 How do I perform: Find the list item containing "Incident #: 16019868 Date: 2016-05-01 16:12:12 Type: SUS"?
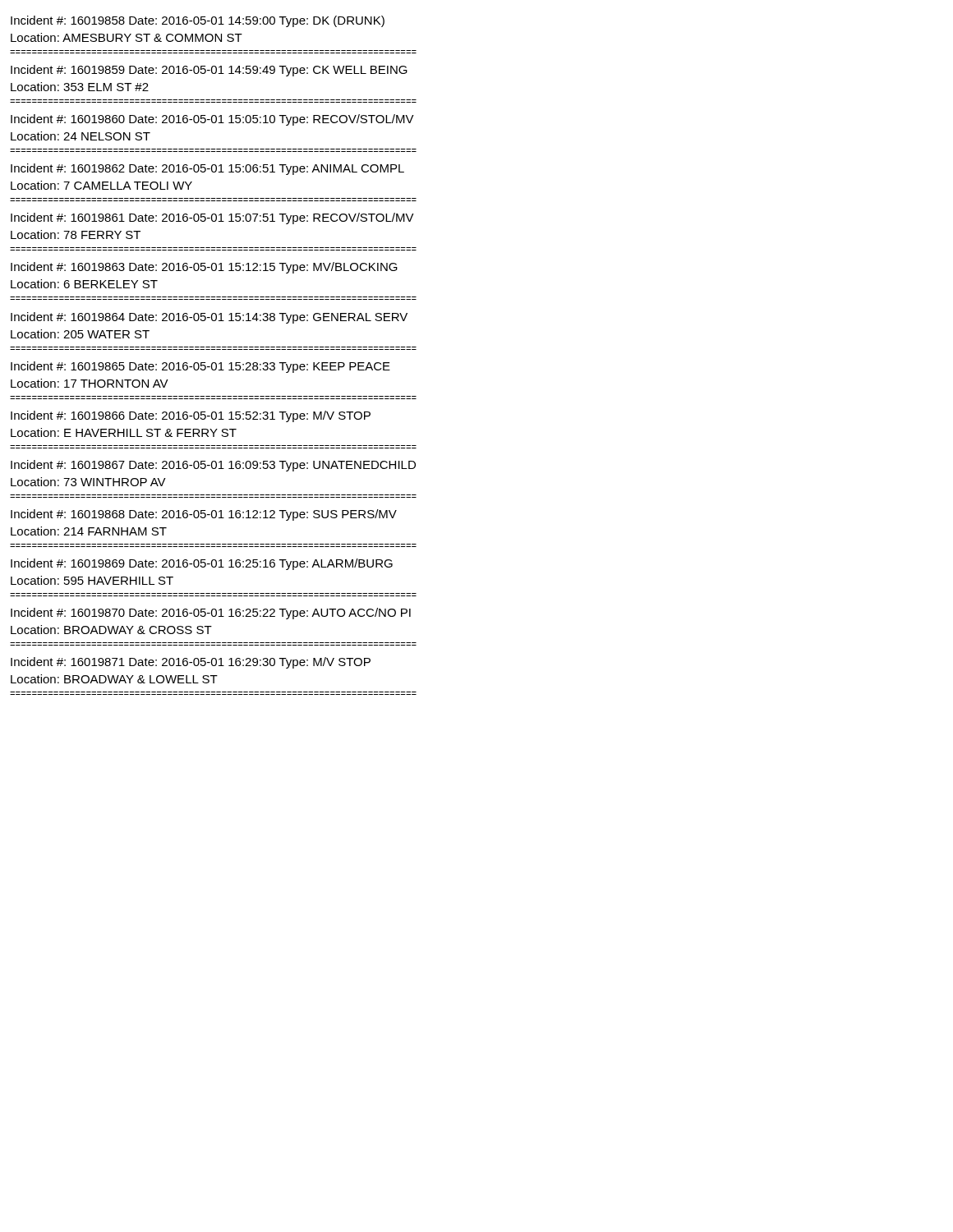point(204,515)
